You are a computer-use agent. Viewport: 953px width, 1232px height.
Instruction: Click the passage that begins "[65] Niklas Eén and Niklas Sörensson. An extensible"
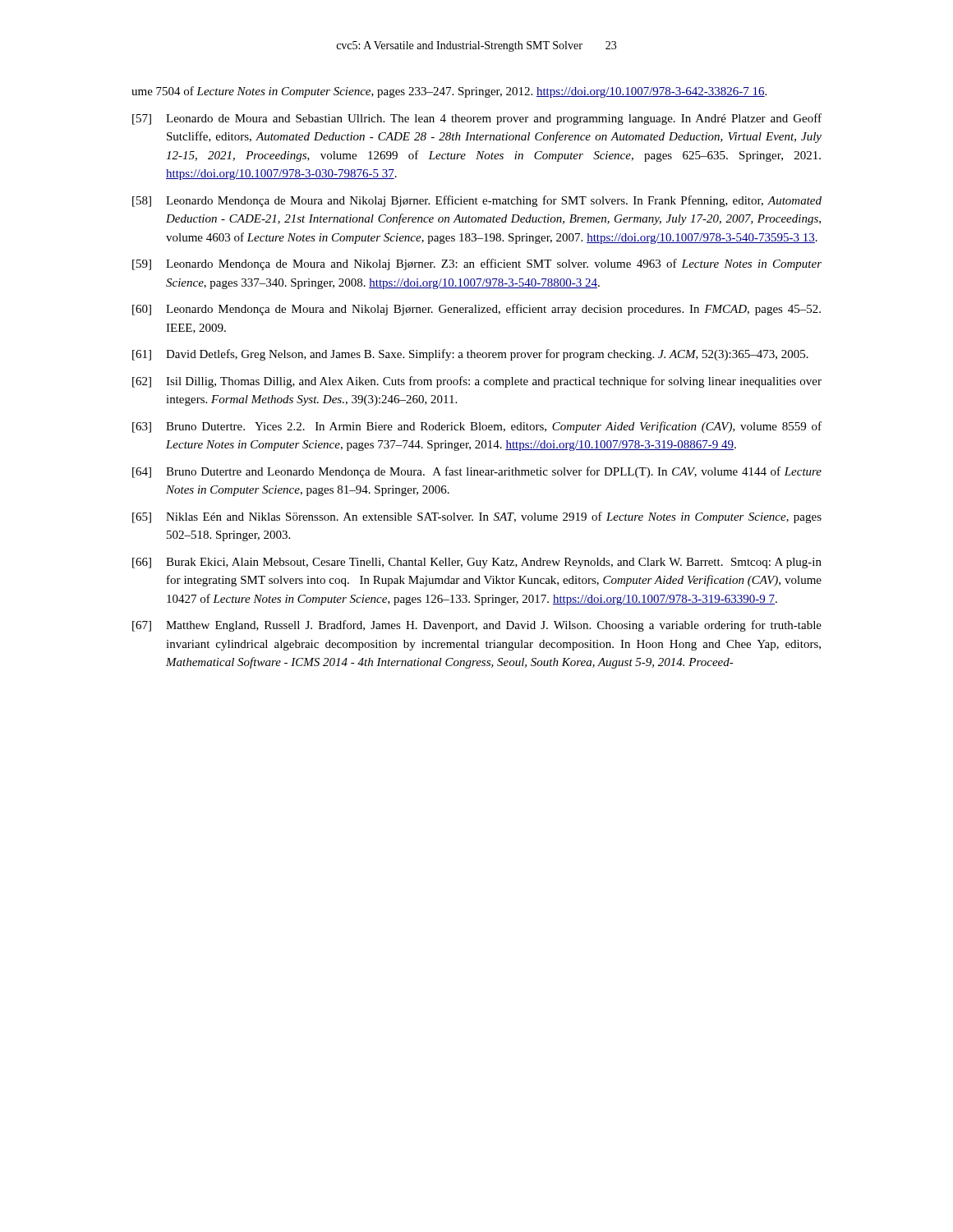476,526
